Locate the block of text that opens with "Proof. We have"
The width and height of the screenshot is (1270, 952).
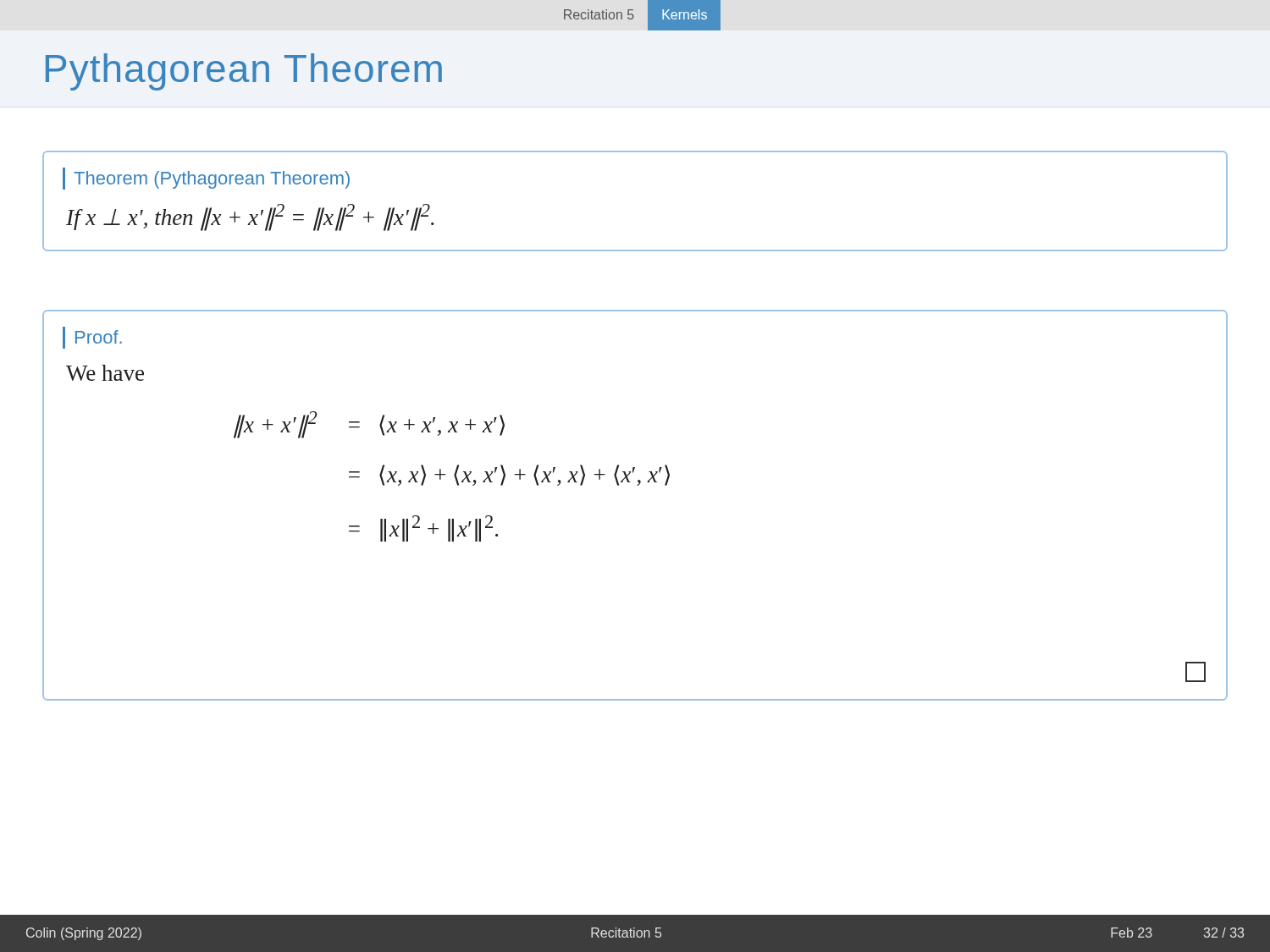tap(92, 338)
